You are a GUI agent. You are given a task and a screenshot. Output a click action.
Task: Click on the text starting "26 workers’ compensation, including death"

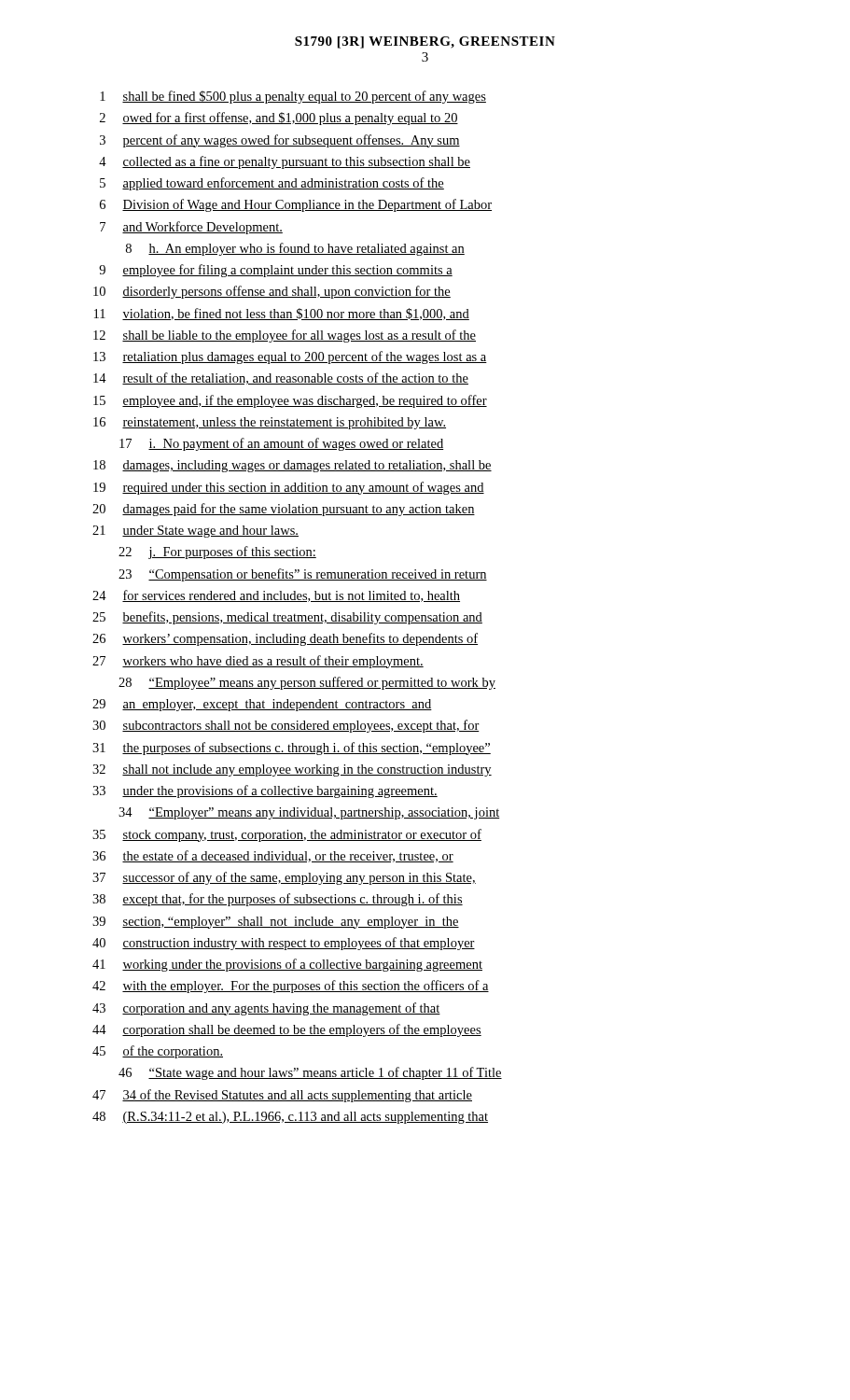point(274,639)
